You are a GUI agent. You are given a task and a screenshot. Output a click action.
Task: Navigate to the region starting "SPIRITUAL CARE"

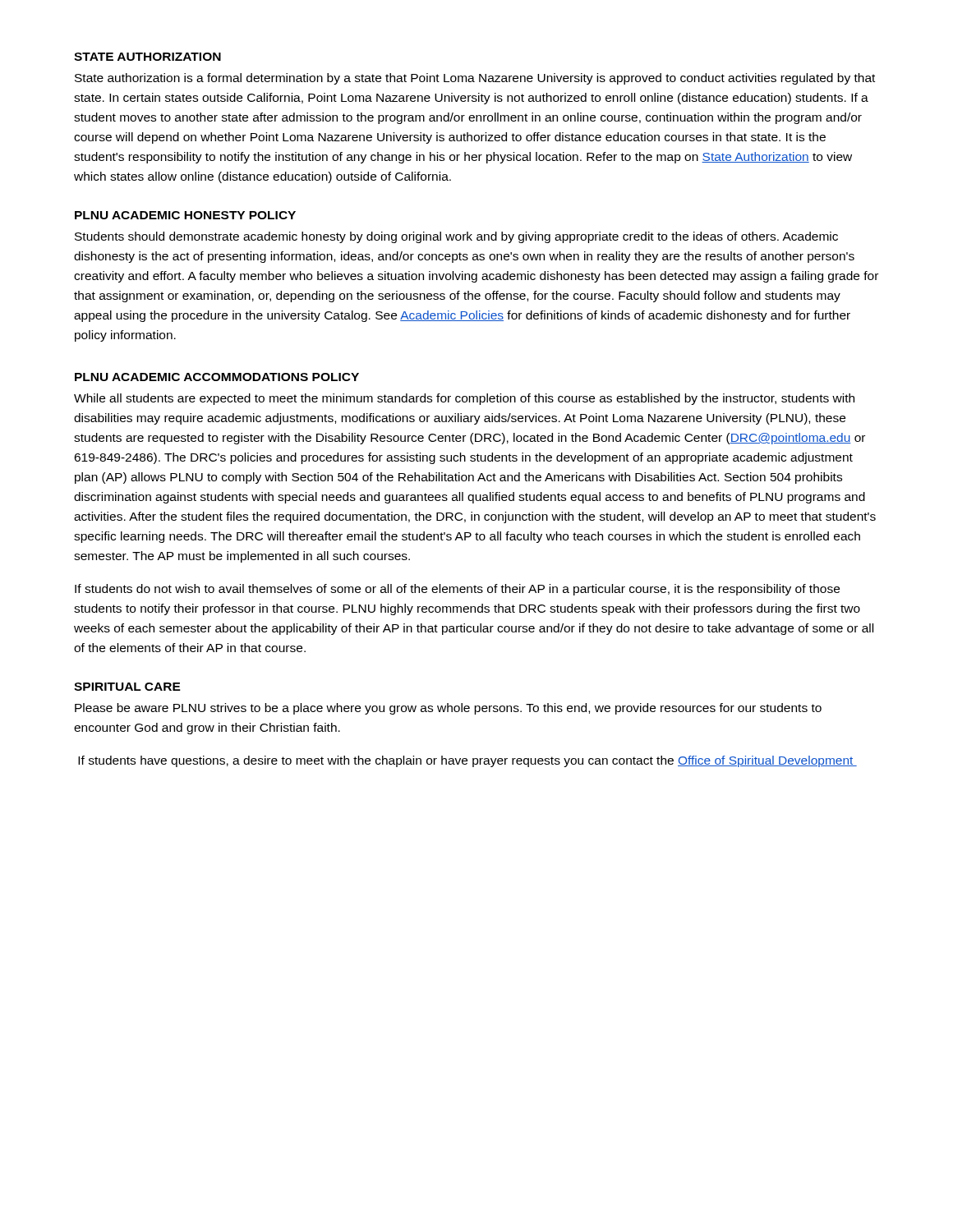click(x=127, y=687)
